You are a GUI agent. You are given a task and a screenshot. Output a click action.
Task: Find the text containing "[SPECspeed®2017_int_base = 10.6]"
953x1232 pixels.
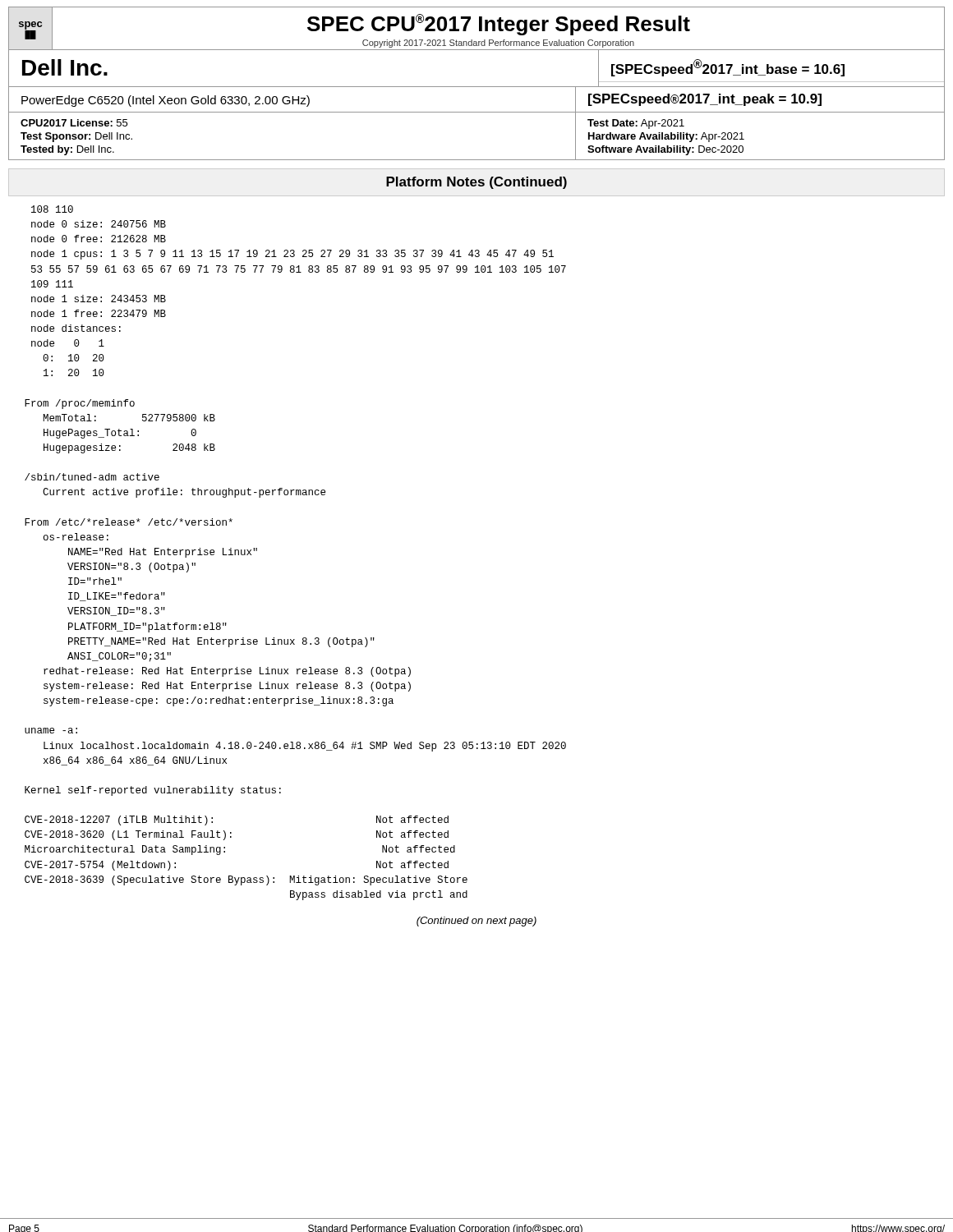(x=728, y=67)
